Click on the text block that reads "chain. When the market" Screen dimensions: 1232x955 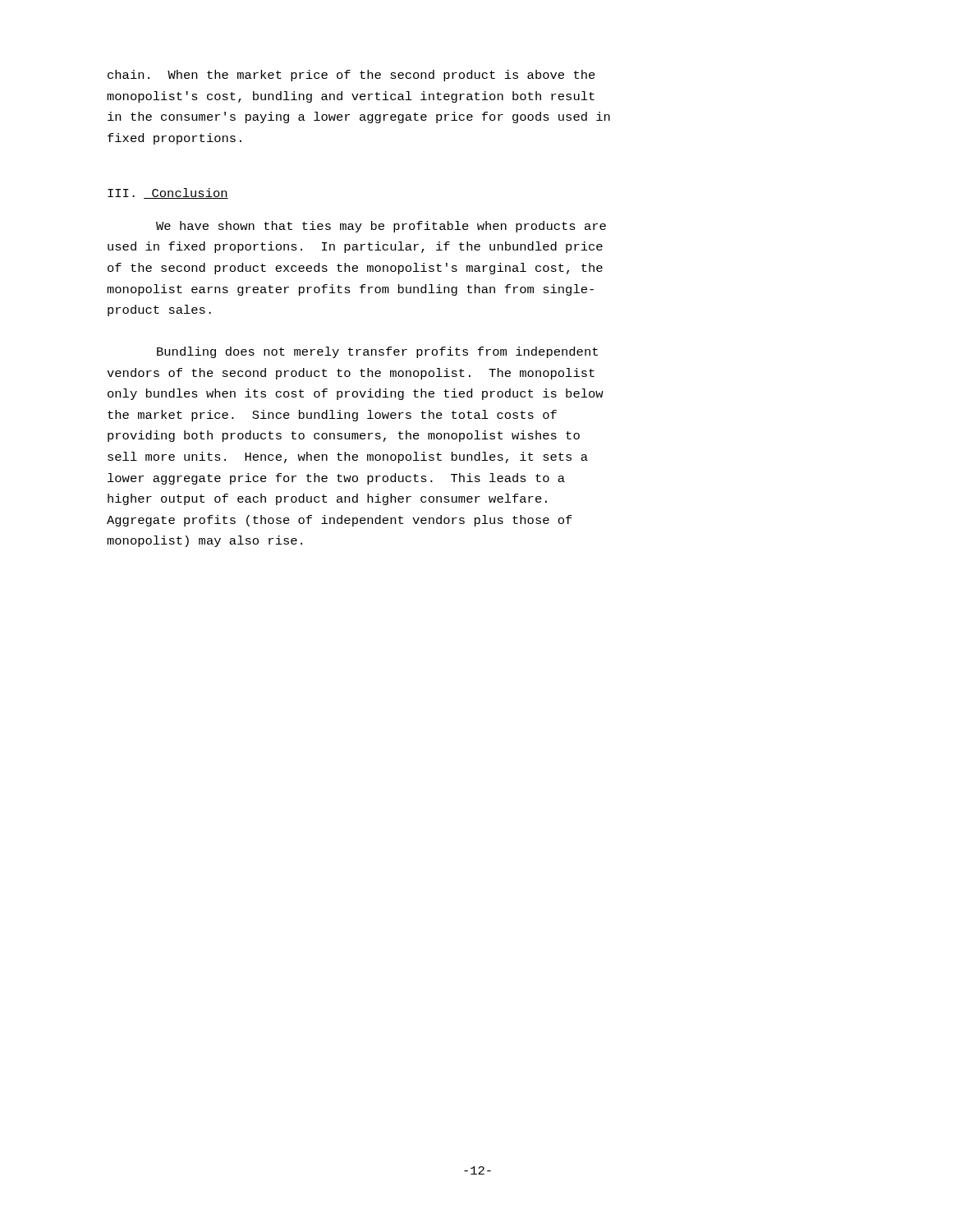click(359, 107)
